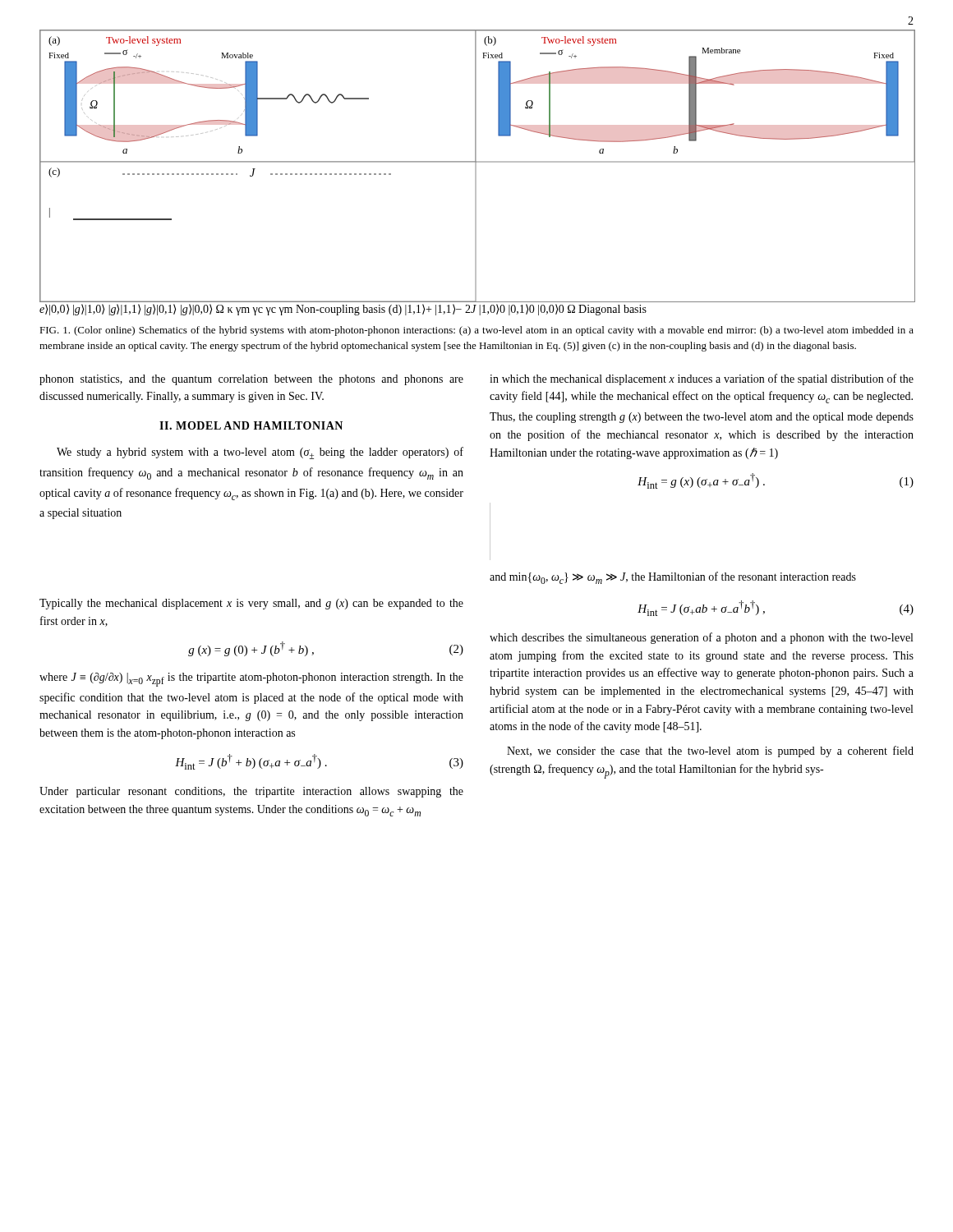Select the text block that says "which describes the simultaneous generation of a"
The height and width of the screenshot is (1232, 953).
point(702,705)
